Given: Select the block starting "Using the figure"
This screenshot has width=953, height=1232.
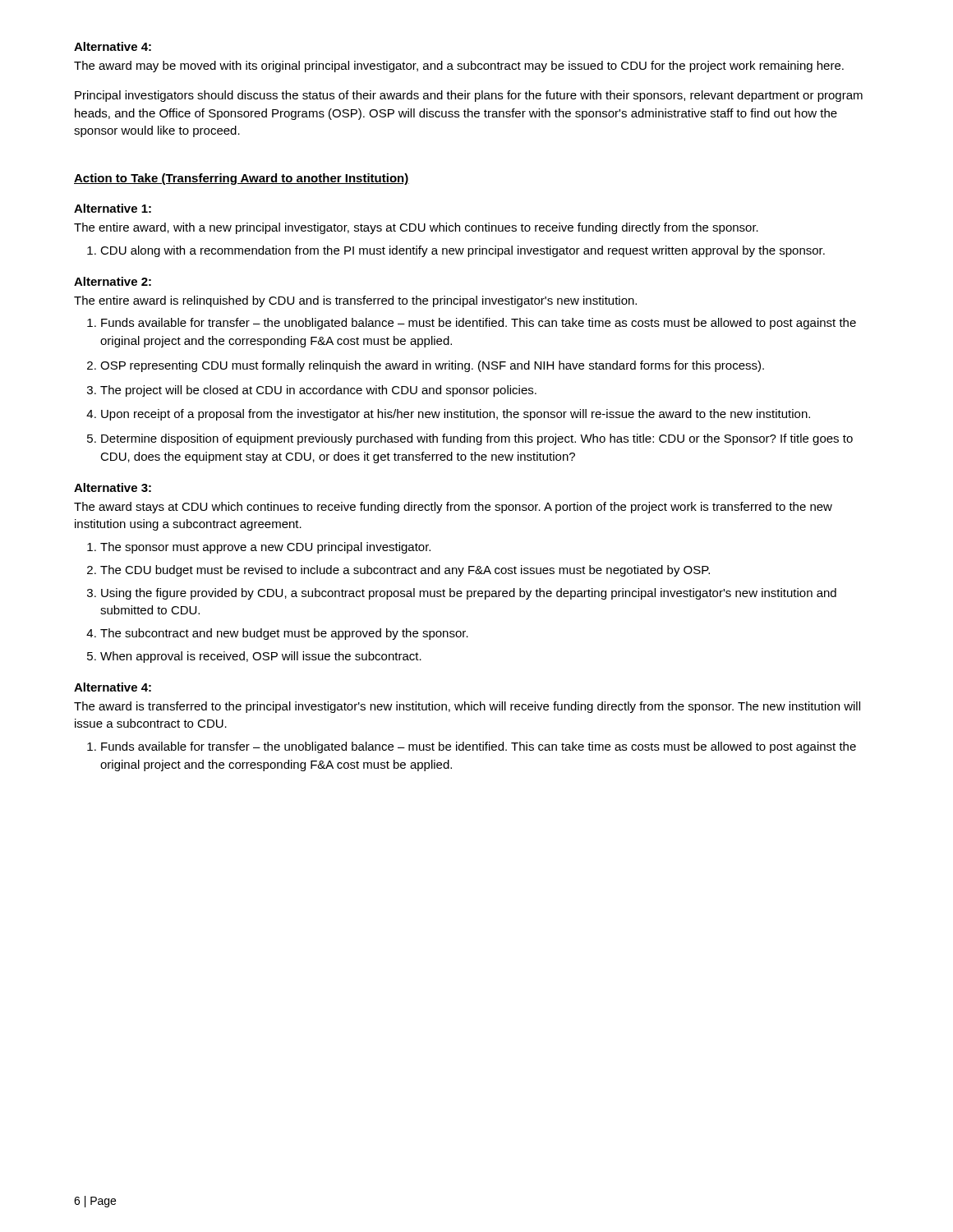Looking at the screenshot, I should point(469,601).
